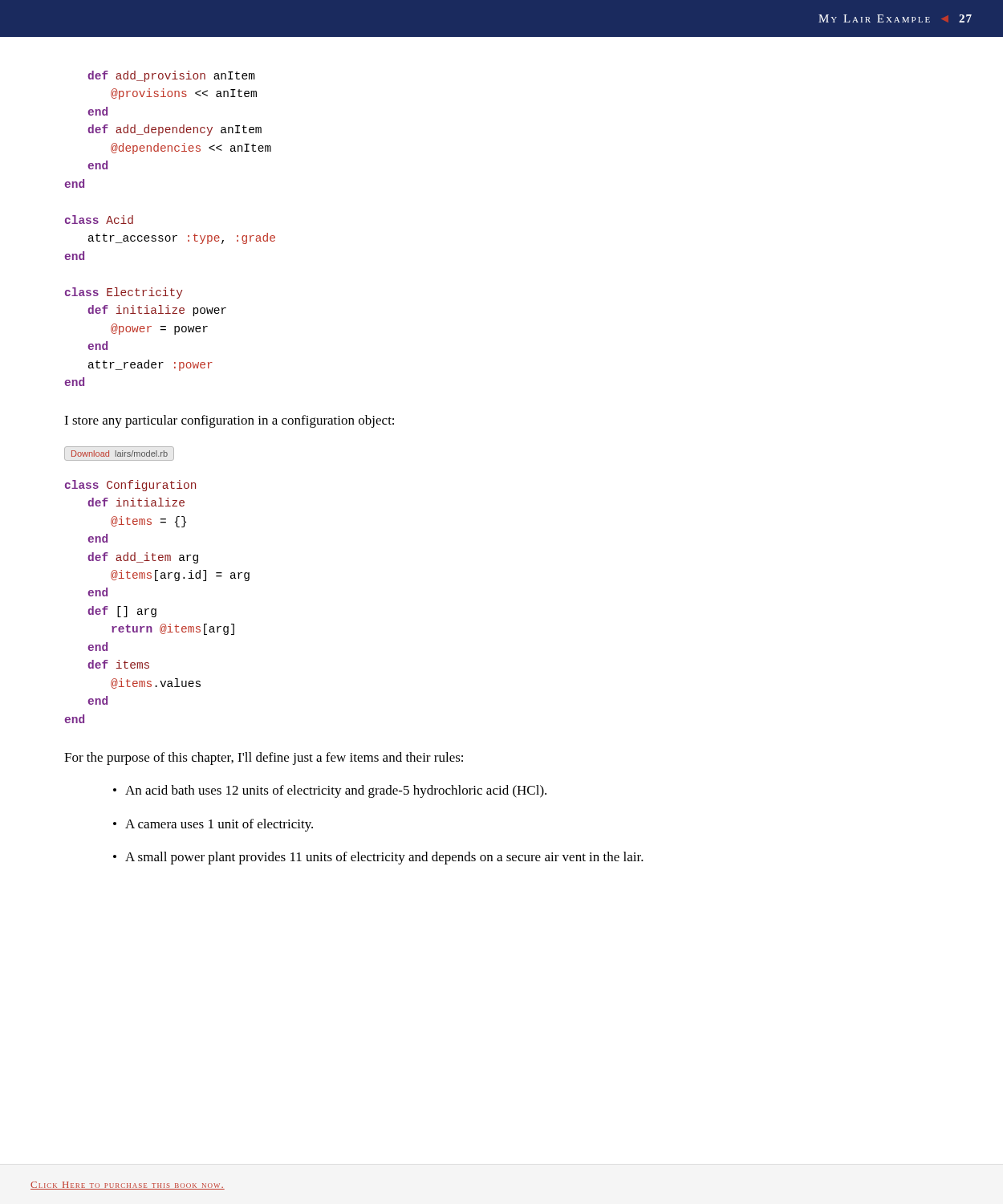Find the block on this page that starts "• An acid bath uses 12 units of"
1003x1204 pixels.
(526, 791)
